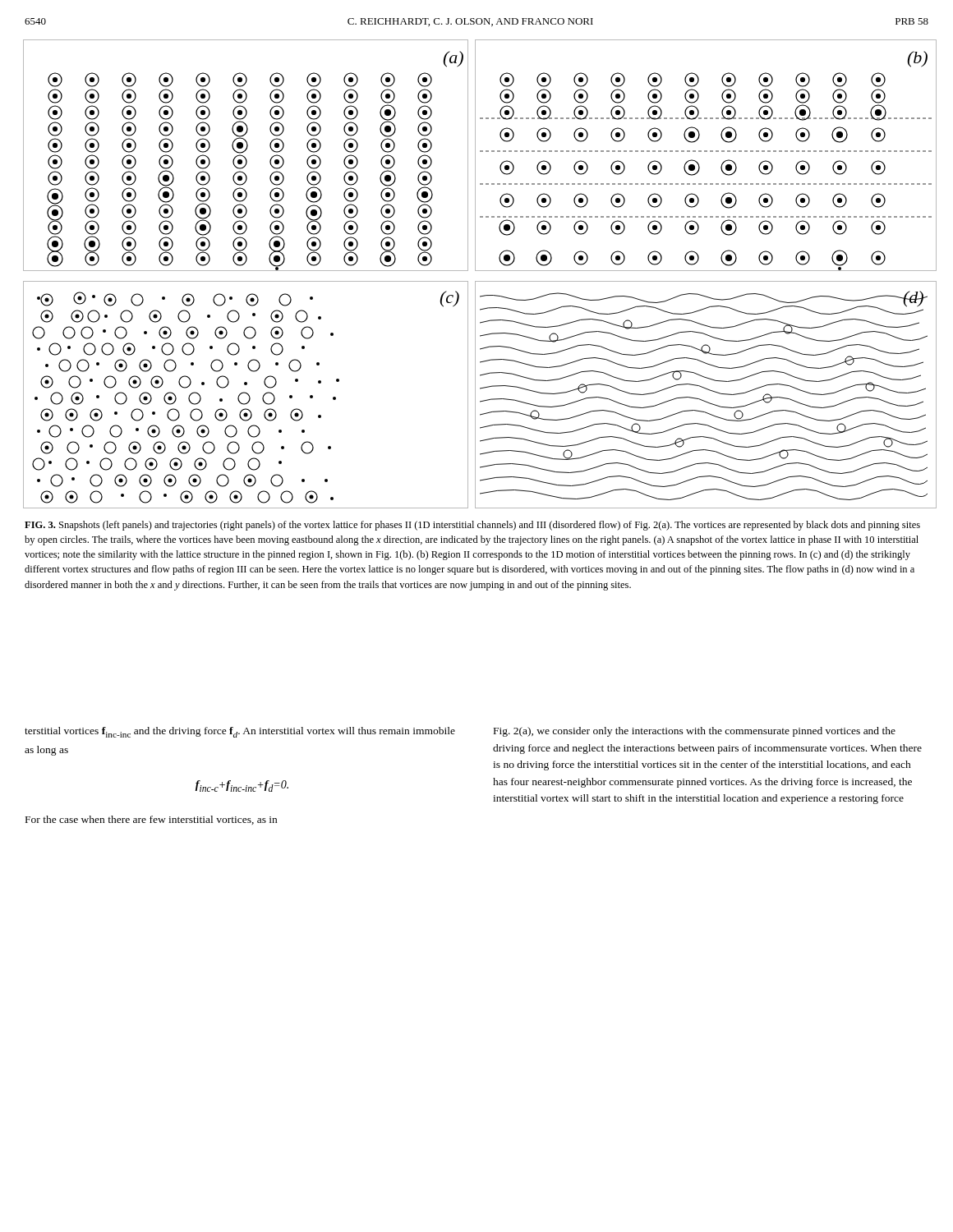Point to the caption beginning "FIG. 3. Snapshots"
The image size is (953, 1232).
pos(472,555)
